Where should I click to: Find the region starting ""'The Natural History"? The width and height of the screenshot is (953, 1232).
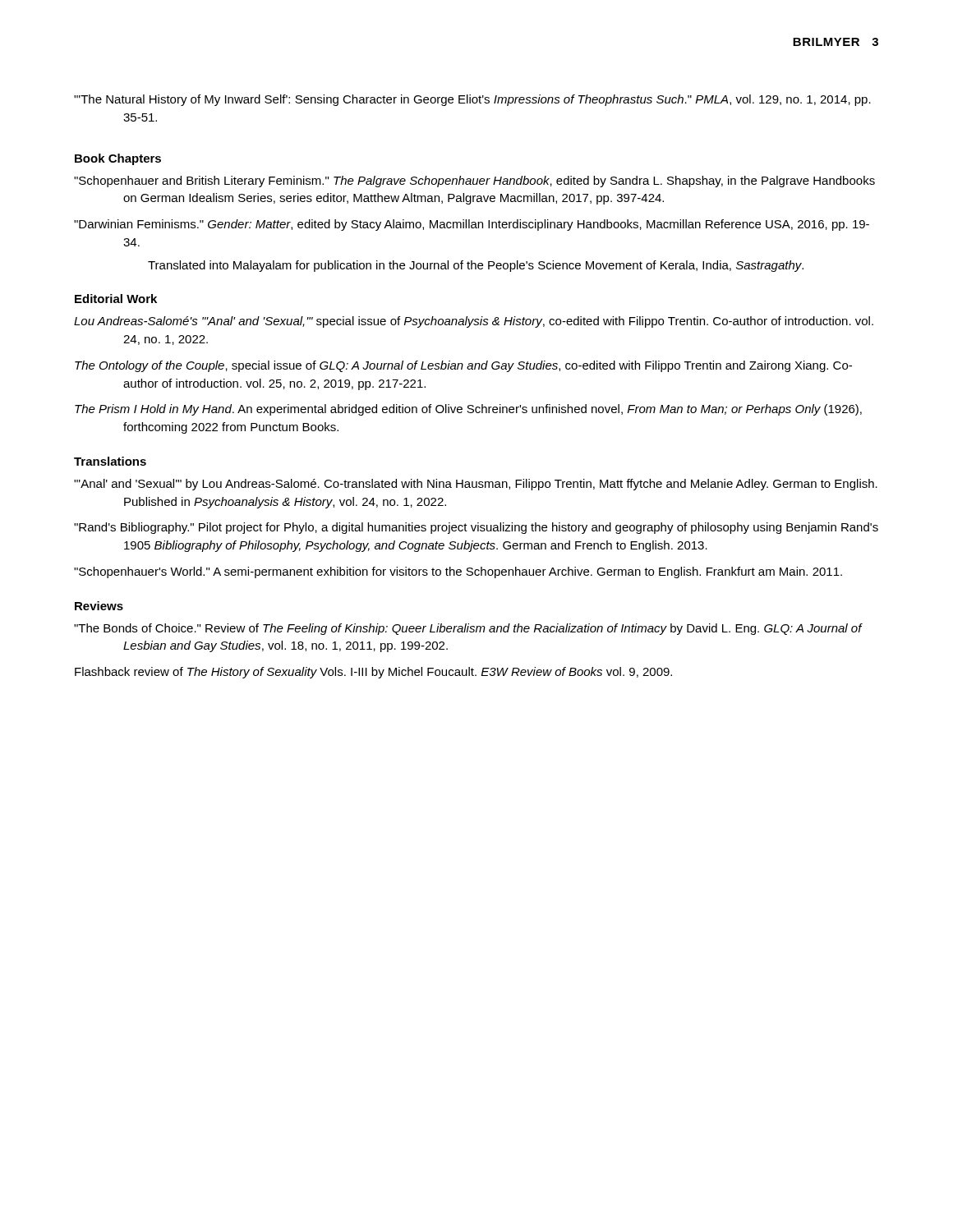(501, 108)
